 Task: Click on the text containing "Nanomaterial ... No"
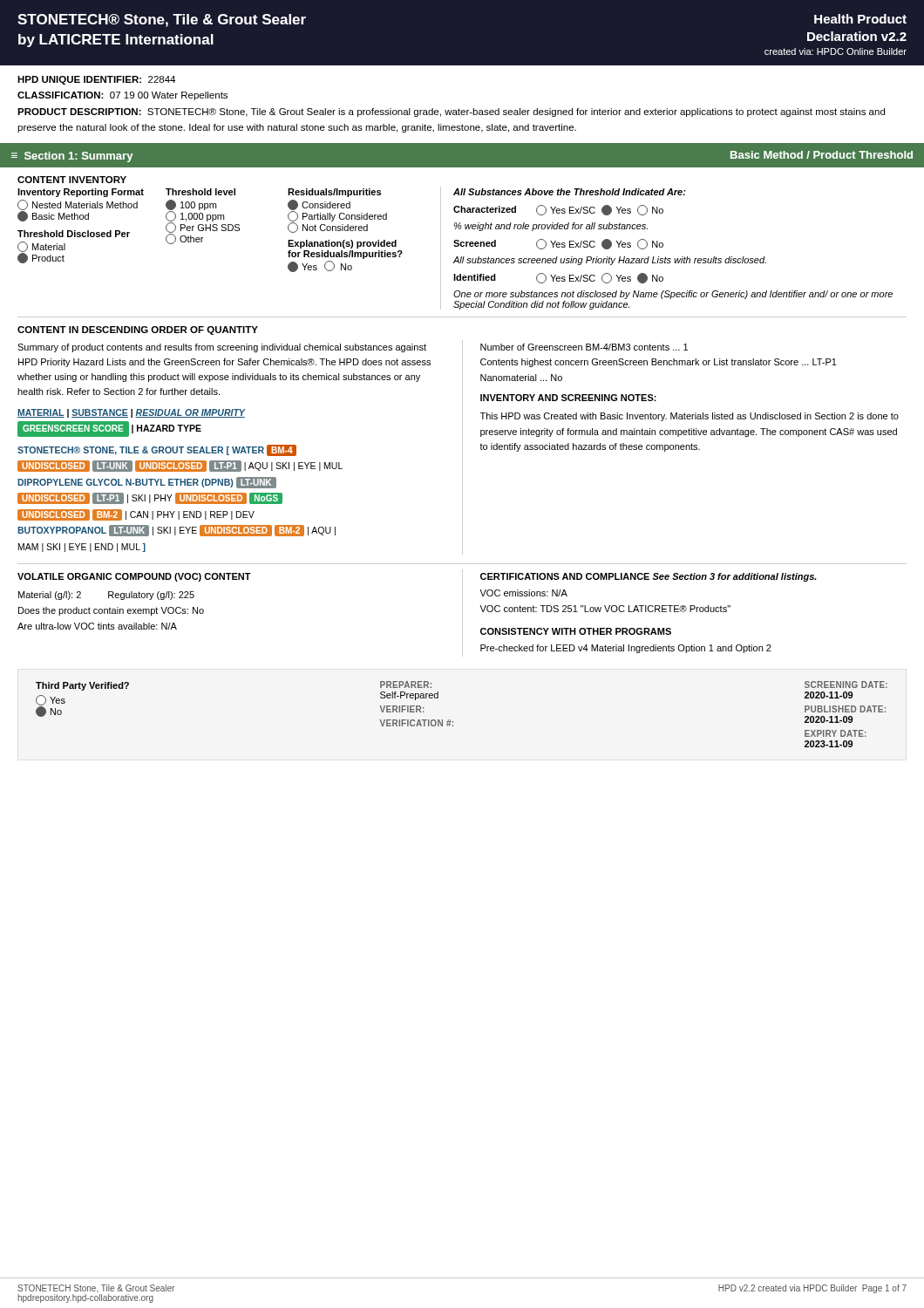click(x=521, y=377)
